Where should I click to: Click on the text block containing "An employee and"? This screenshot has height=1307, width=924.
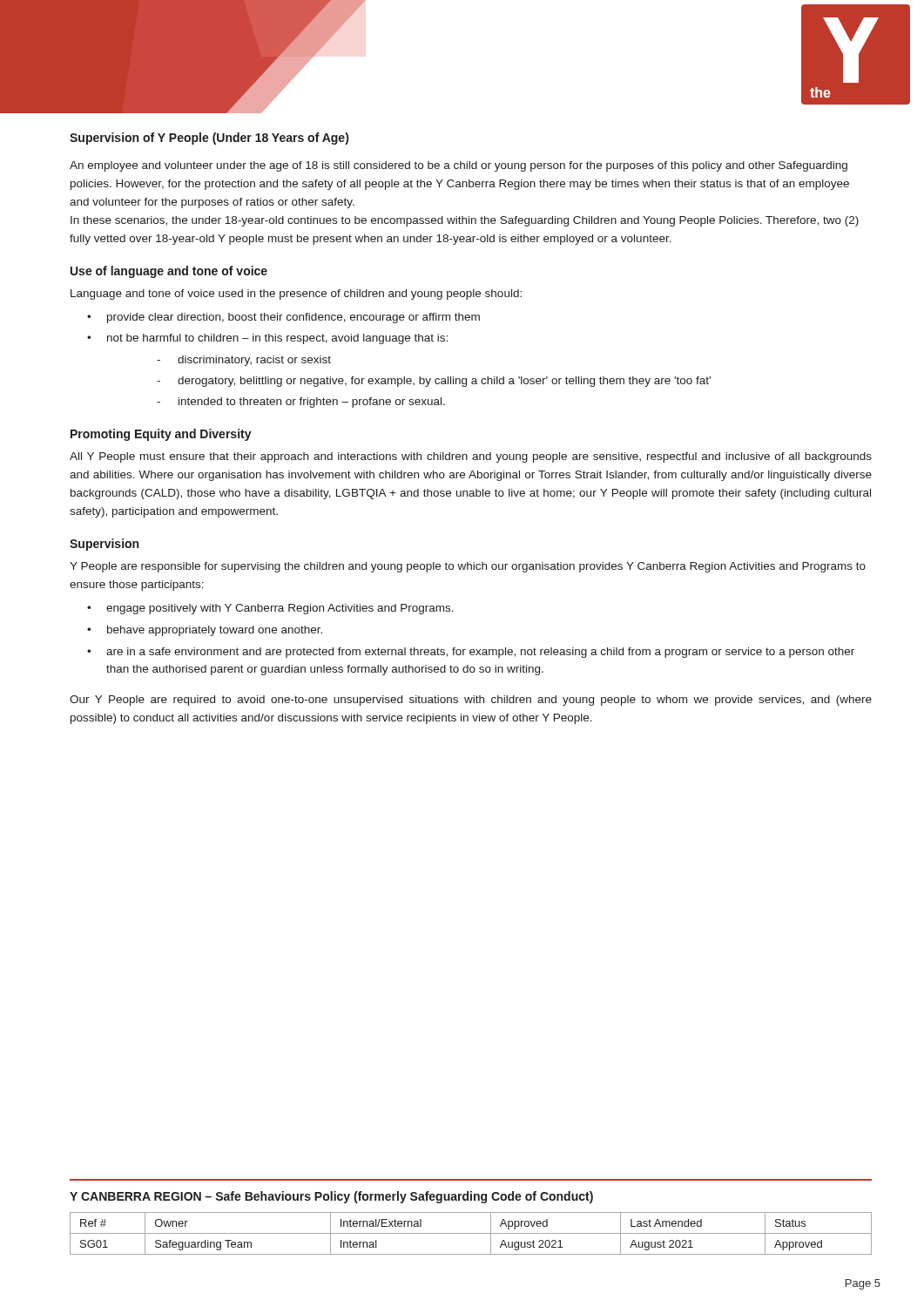459,166
